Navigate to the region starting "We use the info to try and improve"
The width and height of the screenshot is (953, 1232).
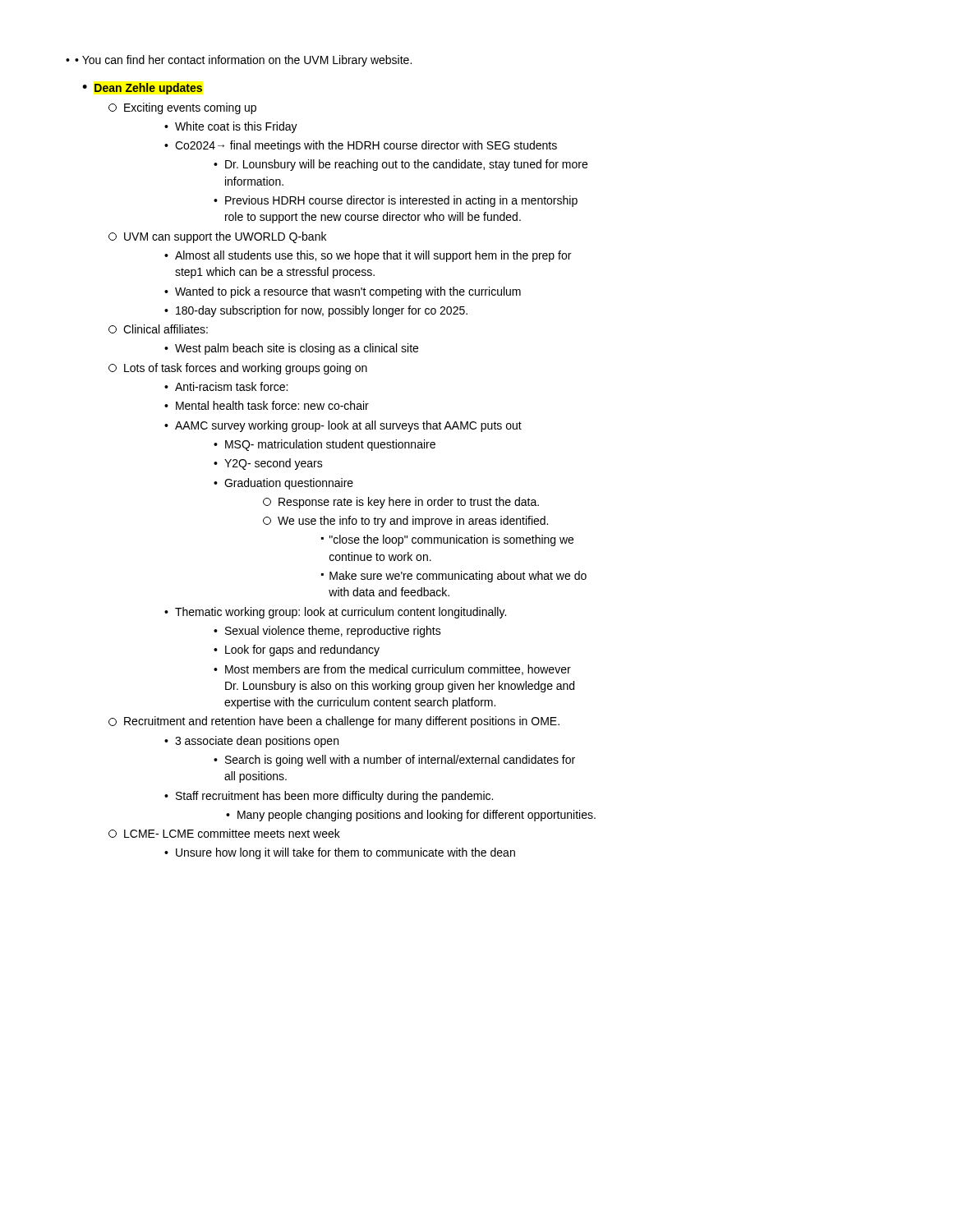405,522
